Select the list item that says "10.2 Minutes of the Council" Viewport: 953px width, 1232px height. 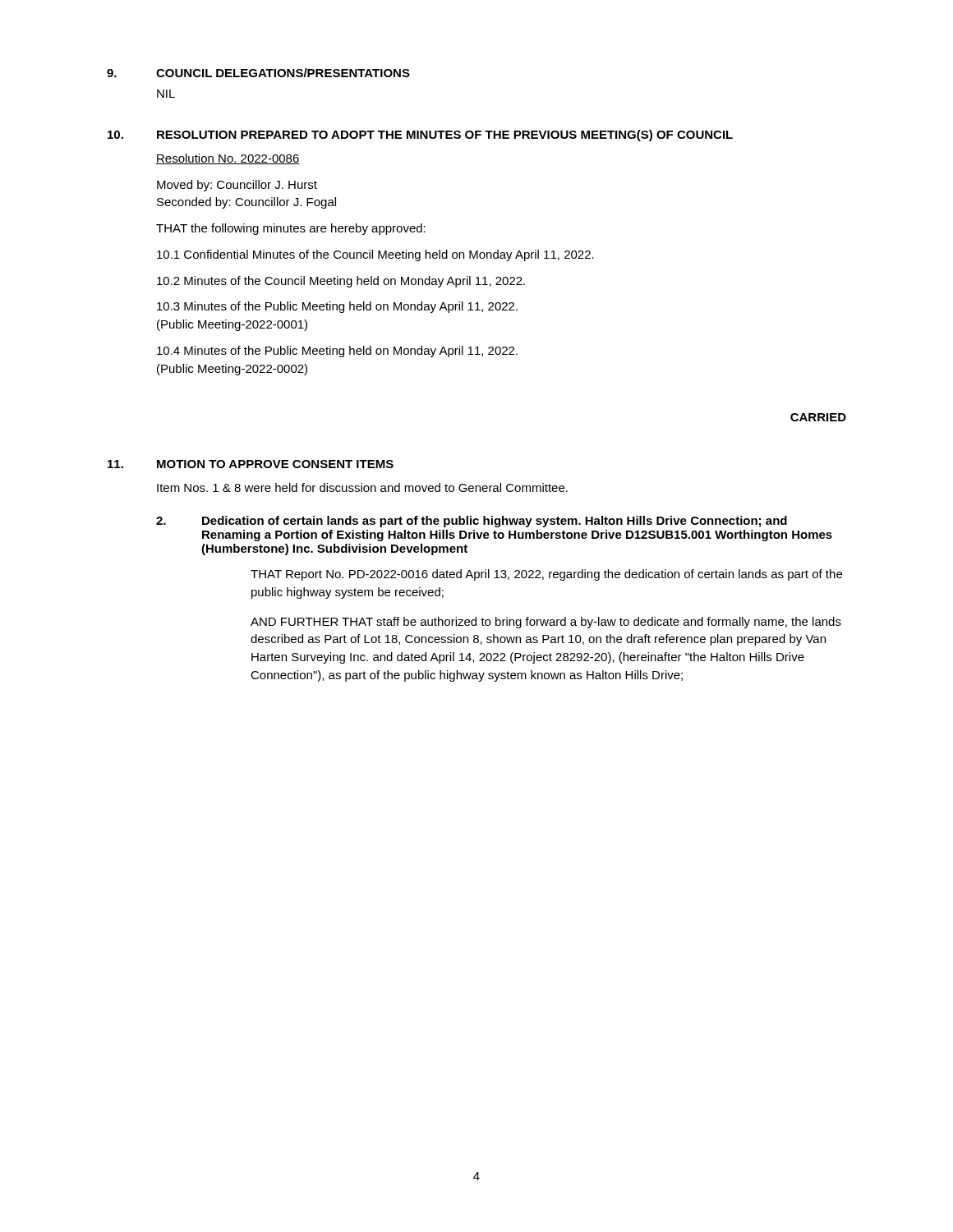[x=501, y=280]
